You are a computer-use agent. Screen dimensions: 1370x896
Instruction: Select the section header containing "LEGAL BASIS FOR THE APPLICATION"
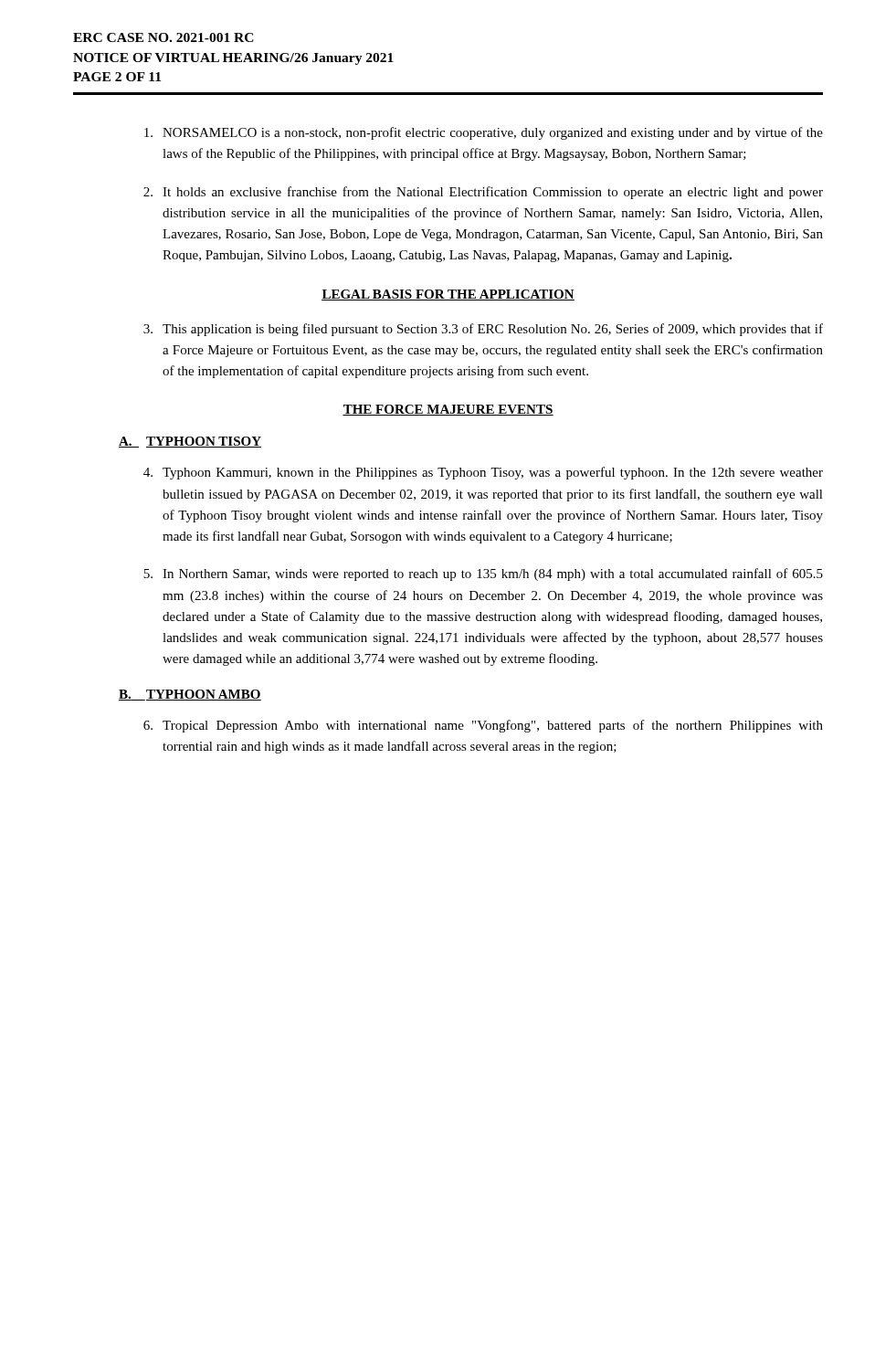pyautogui.click(x=448, y=294)
